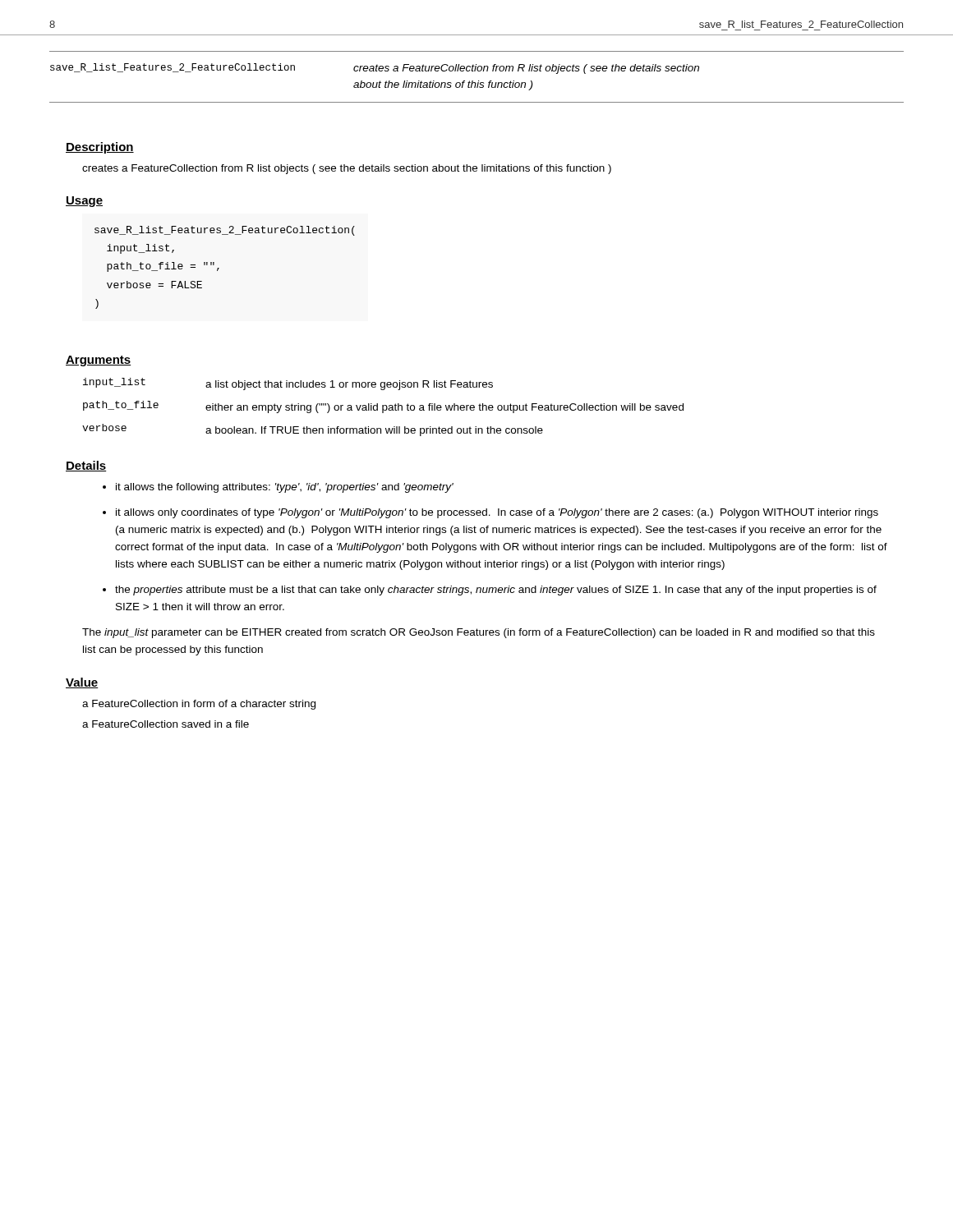Click on the caption with the text "creates a FeatureCollection"
This screenshot has height=1232, width=953.
(x=526, y=76)
